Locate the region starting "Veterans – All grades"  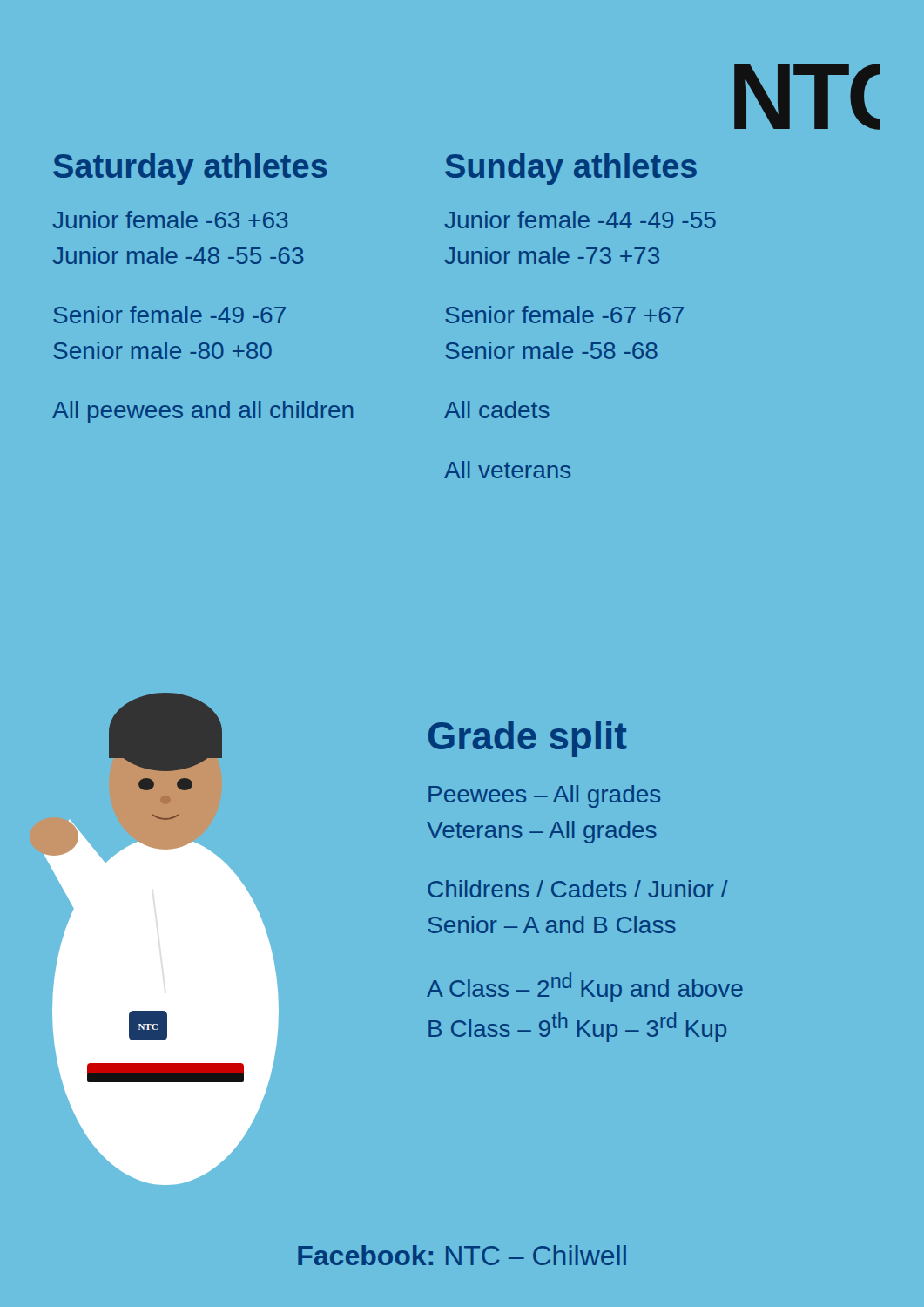[542, 830]
